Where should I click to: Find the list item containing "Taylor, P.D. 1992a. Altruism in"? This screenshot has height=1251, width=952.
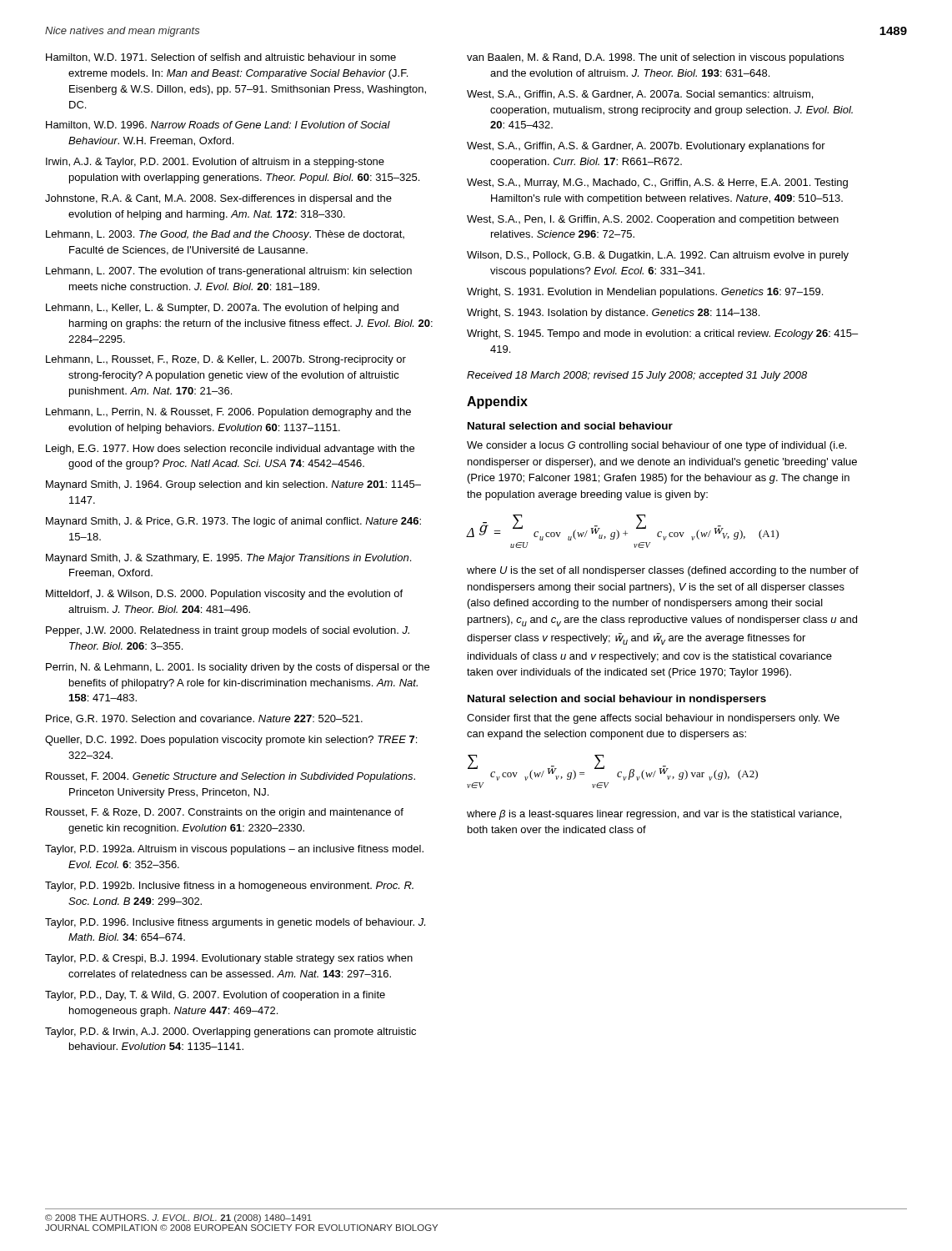(x=235, y=857)
